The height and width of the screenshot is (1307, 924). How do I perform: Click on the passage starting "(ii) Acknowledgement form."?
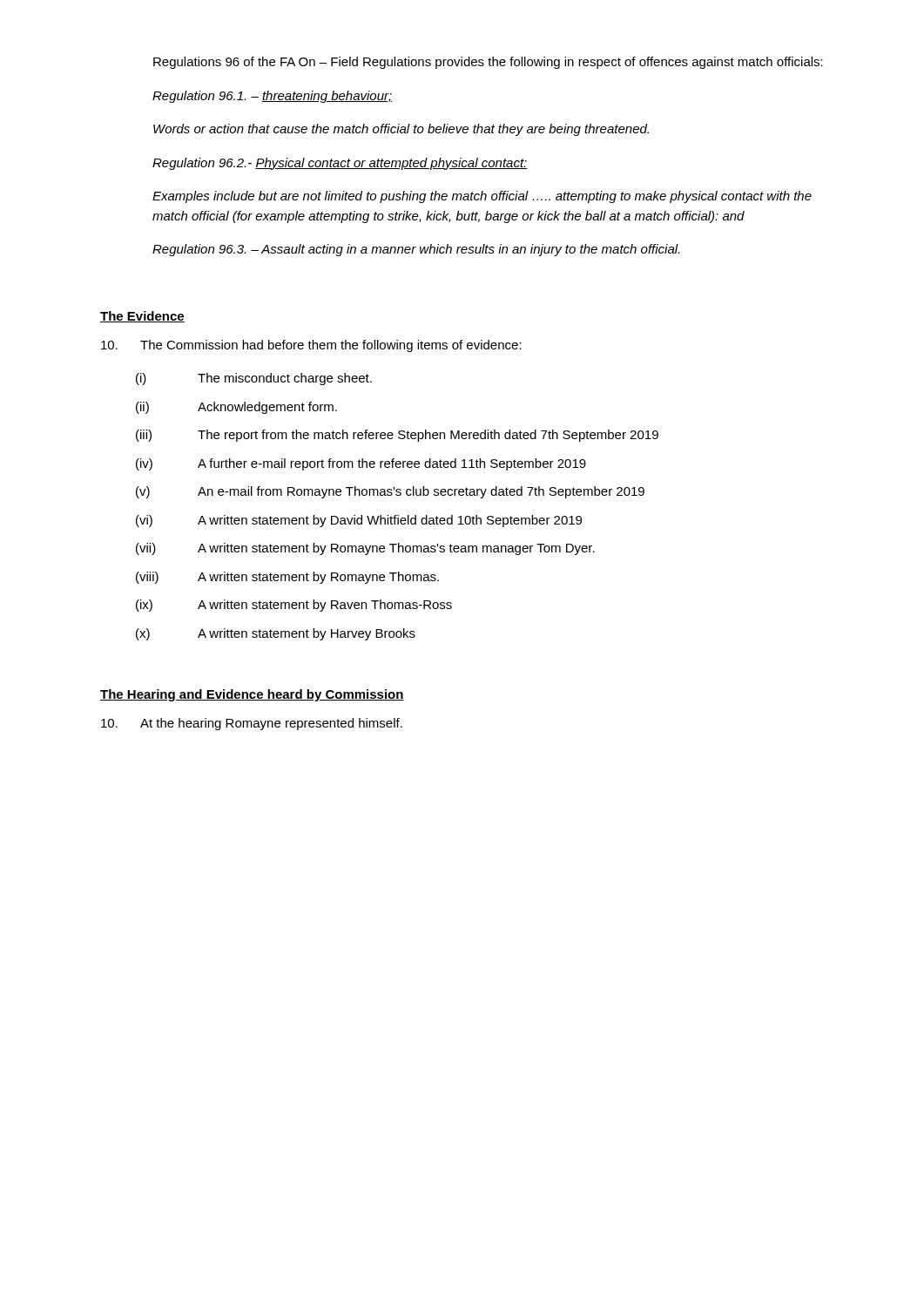click(x=236, y=408)
